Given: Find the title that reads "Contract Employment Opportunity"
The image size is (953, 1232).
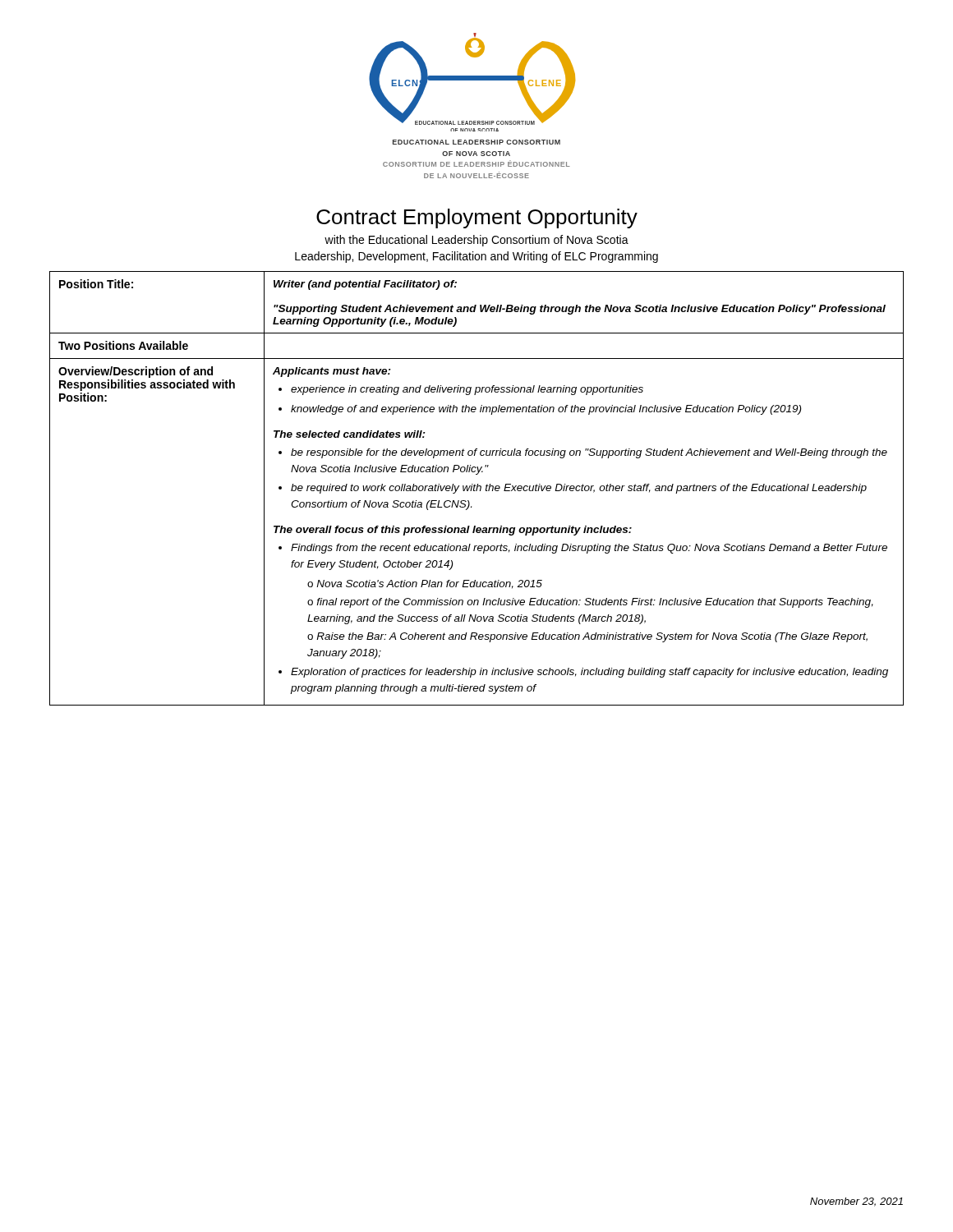Looking at the screenshot, I should point(476,217).
